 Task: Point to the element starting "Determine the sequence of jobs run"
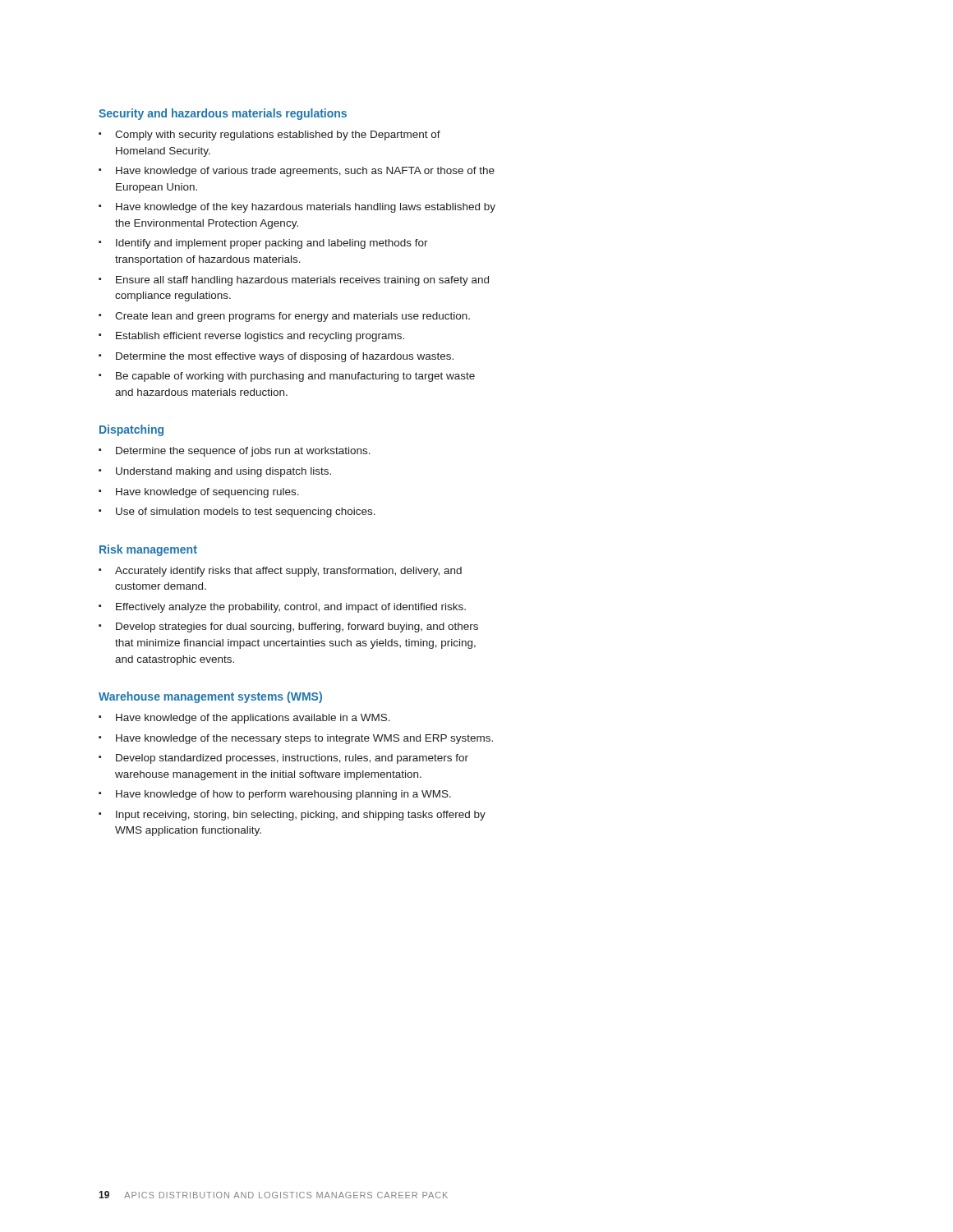pyautogui.click(x=243, y=451)
